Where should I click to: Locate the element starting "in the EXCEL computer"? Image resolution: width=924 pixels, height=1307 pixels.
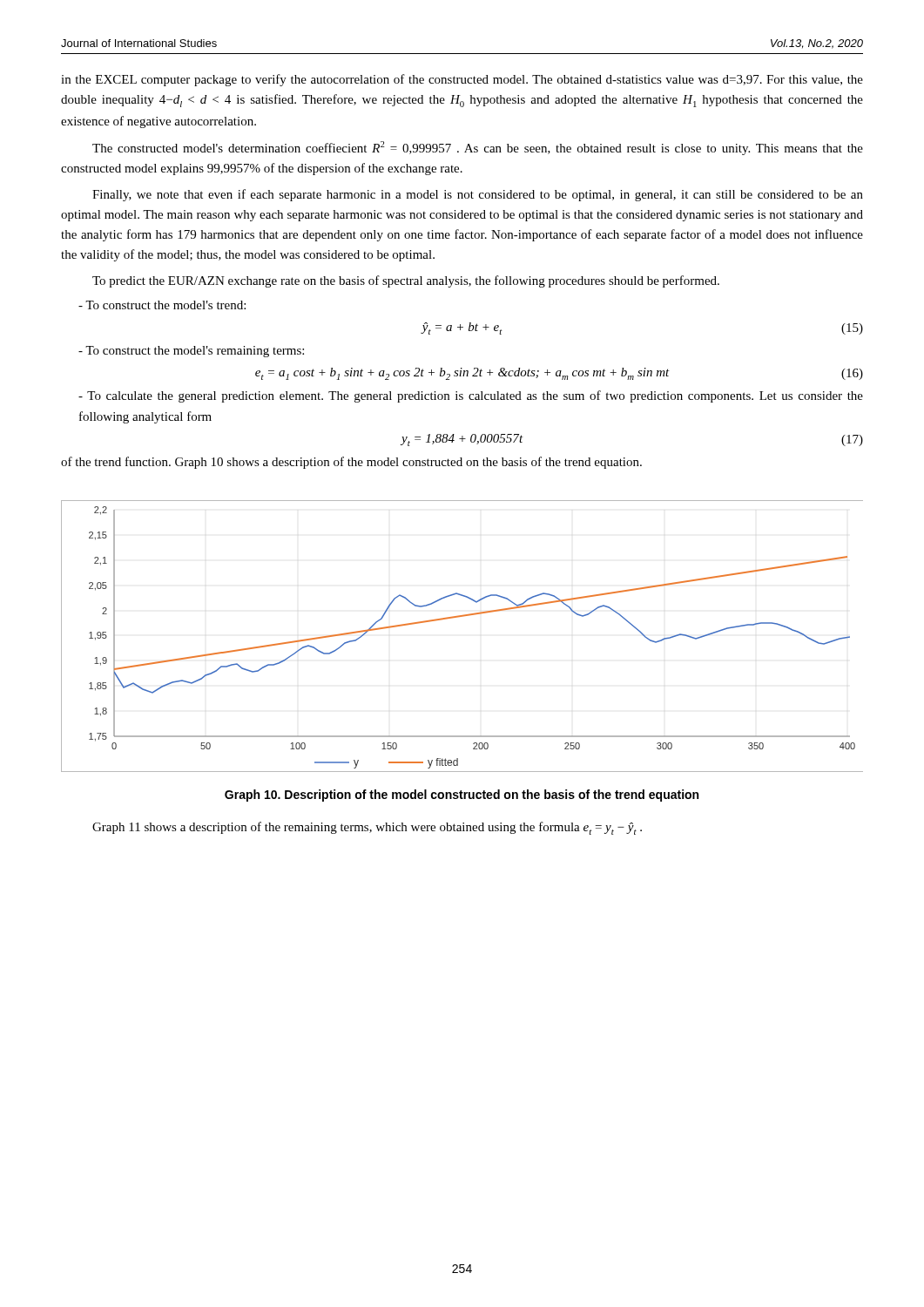pyautogui.click(x=462, y=101)
